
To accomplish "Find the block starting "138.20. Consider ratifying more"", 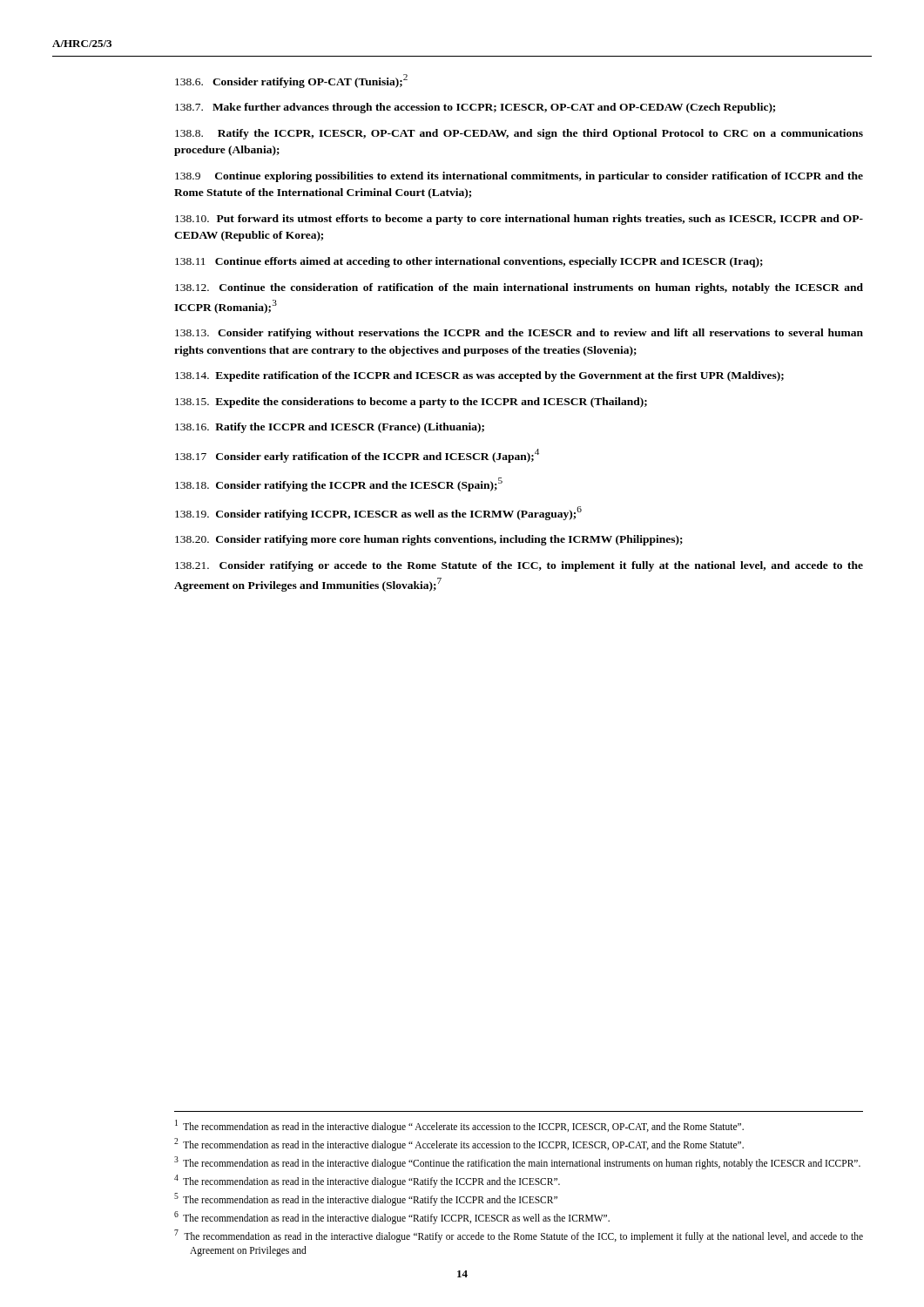I will click(x=429, y=539).
